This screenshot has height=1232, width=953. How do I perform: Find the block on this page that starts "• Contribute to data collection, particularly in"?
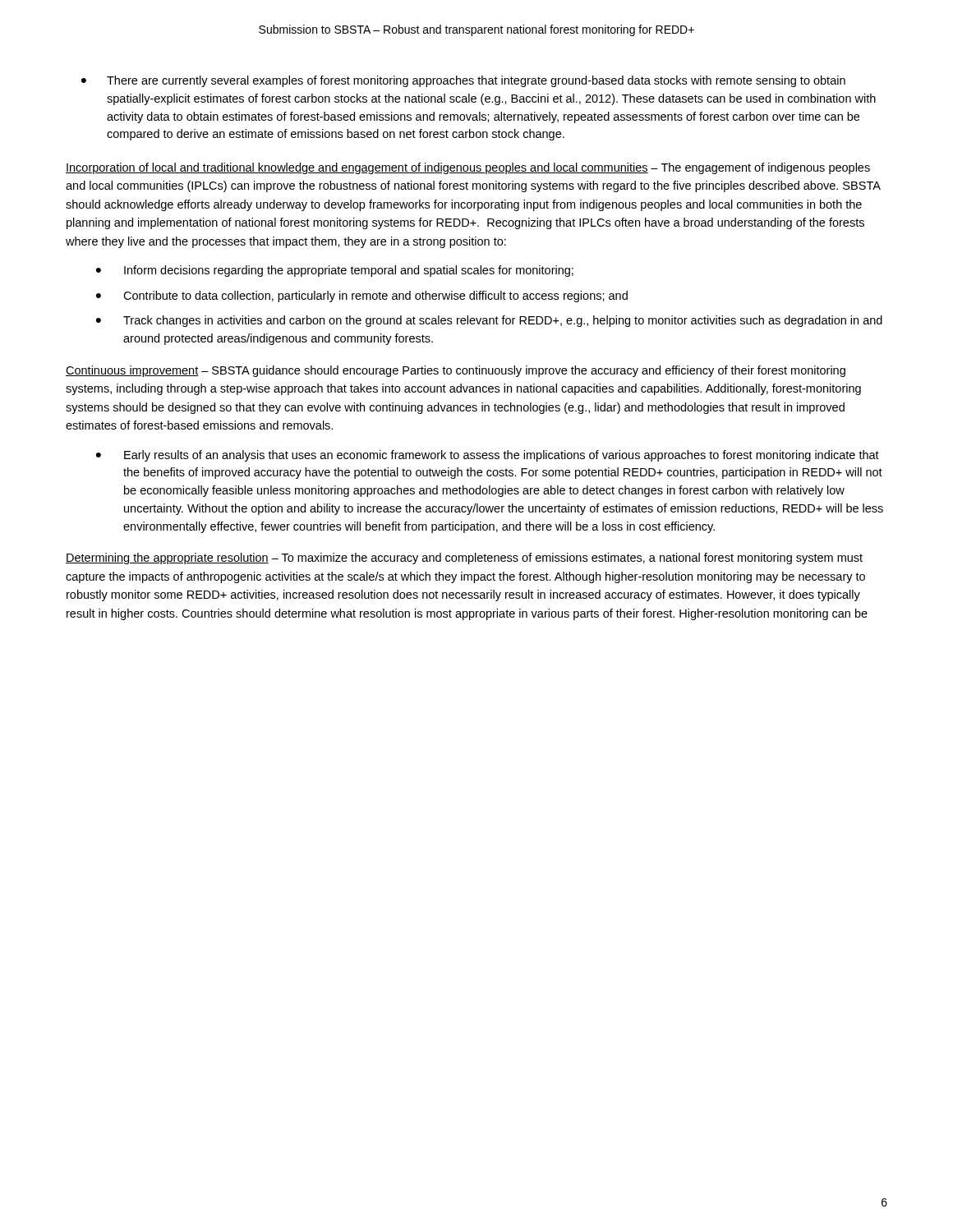(x=491, y=297)
